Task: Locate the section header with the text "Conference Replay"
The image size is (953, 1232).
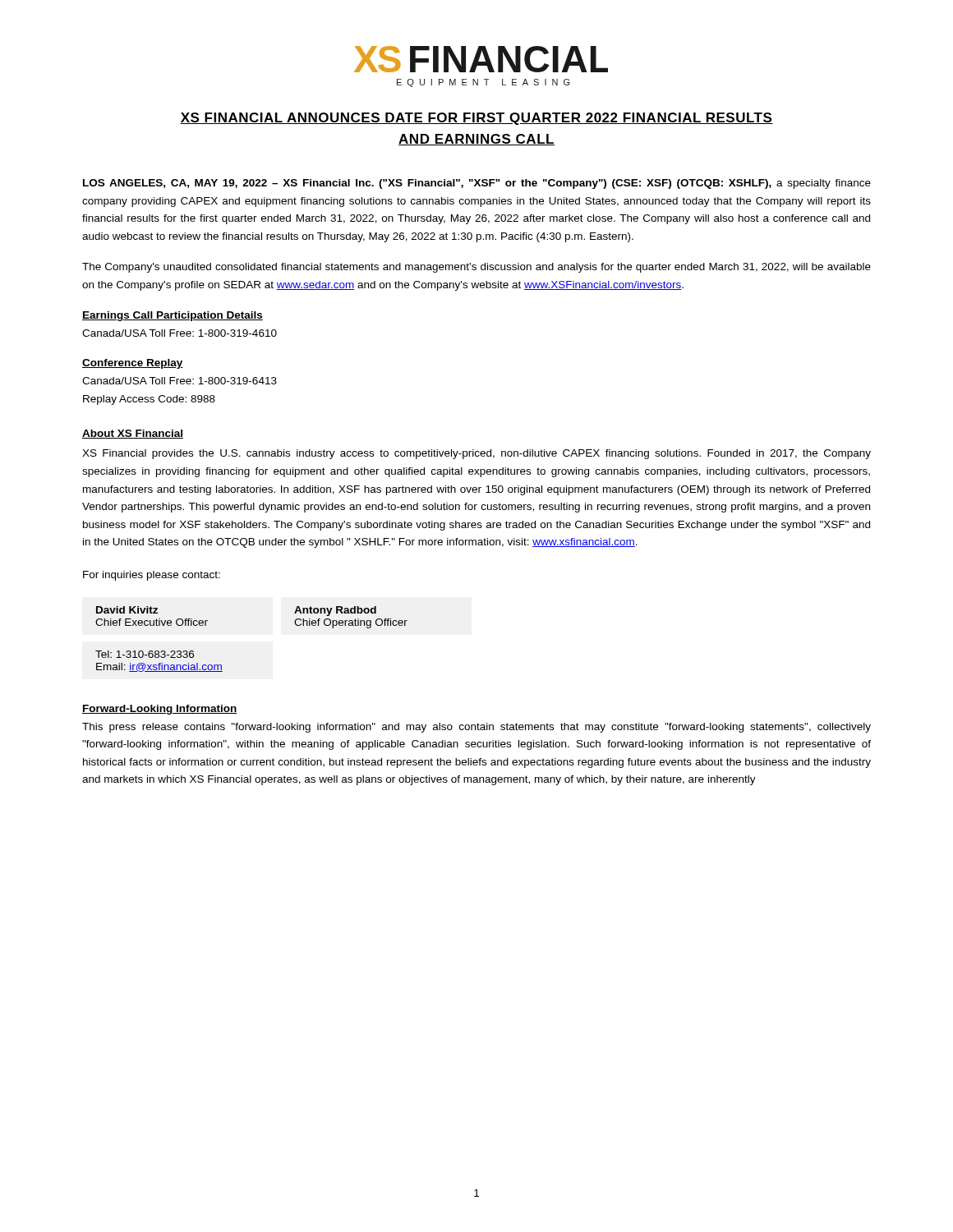Action: coord(132,363)
